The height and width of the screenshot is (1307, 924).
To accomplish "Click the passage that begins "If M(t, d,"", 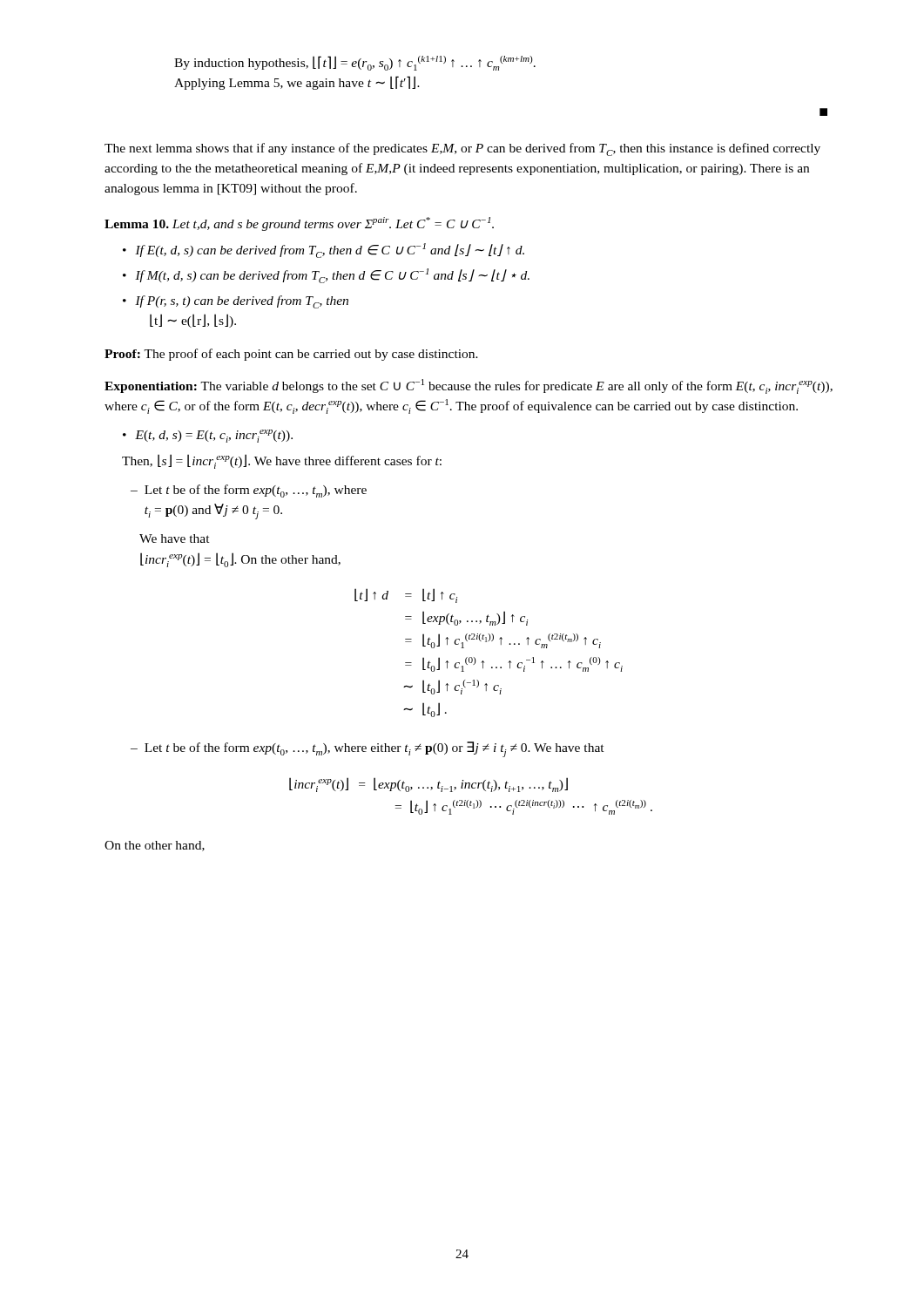I will pos(333,275).
